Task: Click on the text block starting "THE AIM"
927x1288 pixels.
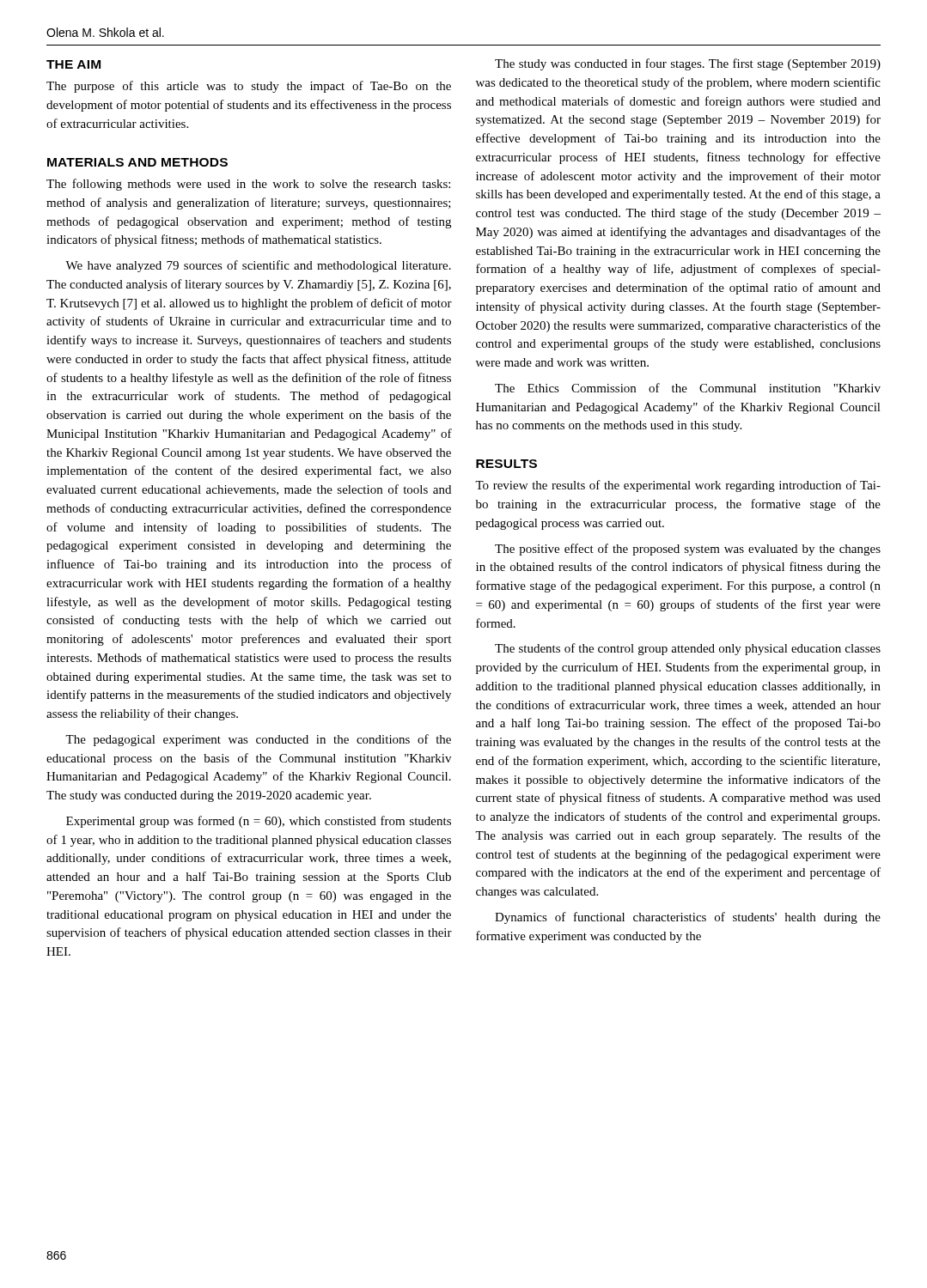Action: [x=74, y=64]
